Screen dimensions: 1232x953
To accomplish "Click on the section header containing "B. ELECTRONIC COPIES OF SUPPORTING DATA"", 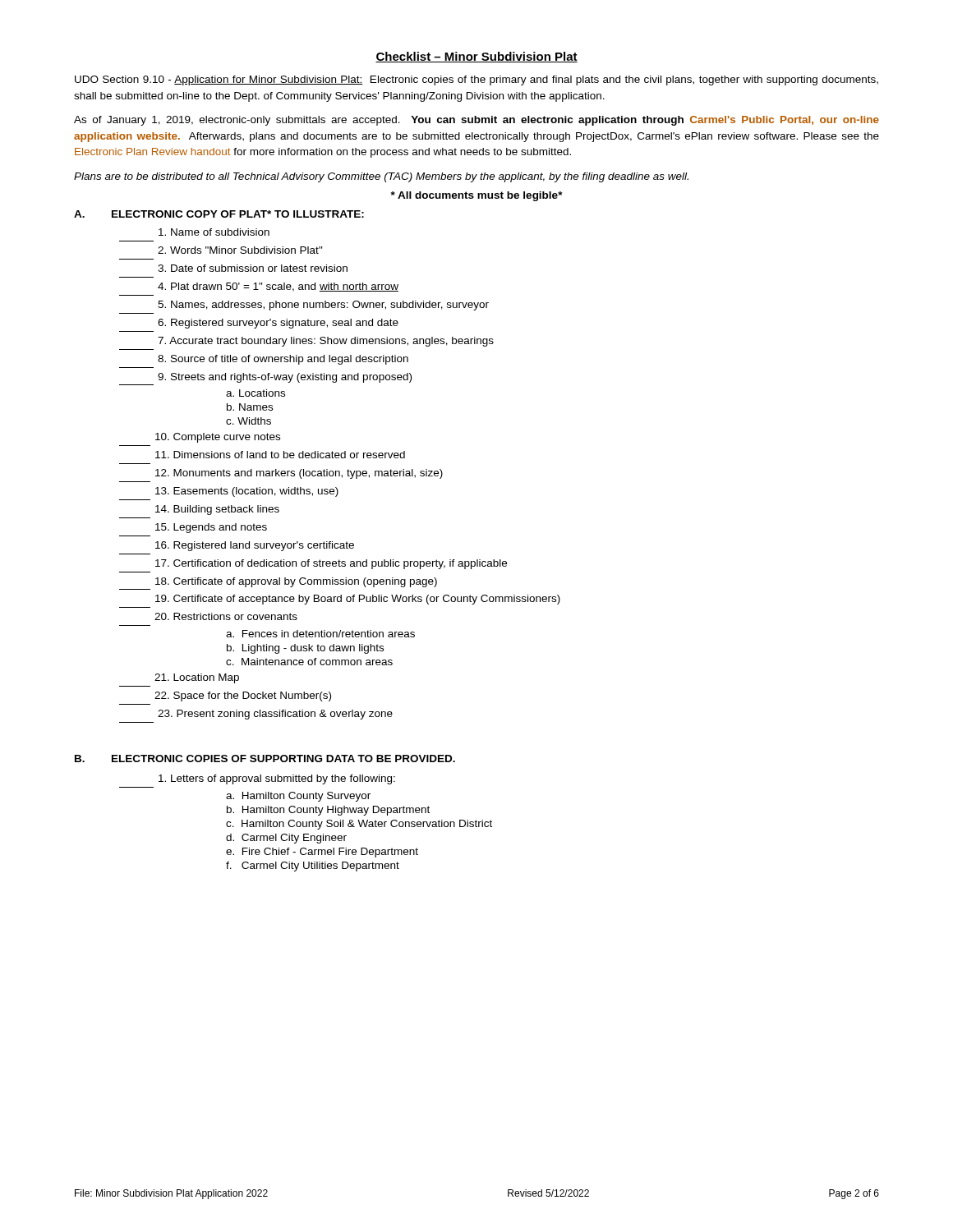I will point(265,758).
